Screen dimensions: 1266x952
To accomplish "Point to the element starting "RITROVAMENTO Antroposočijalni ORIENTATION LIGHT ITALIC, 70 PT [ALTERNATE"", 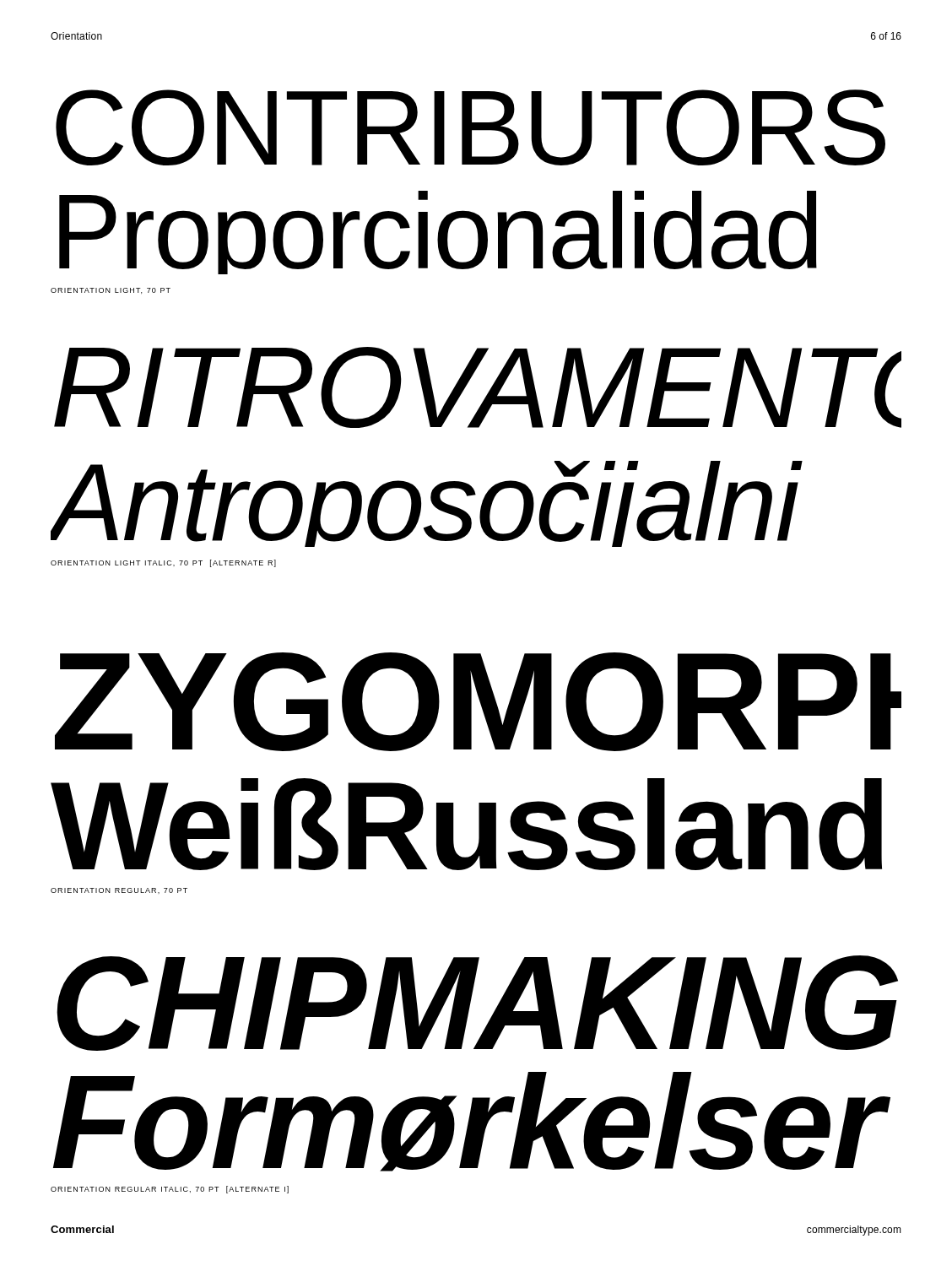I will [476, 447].
